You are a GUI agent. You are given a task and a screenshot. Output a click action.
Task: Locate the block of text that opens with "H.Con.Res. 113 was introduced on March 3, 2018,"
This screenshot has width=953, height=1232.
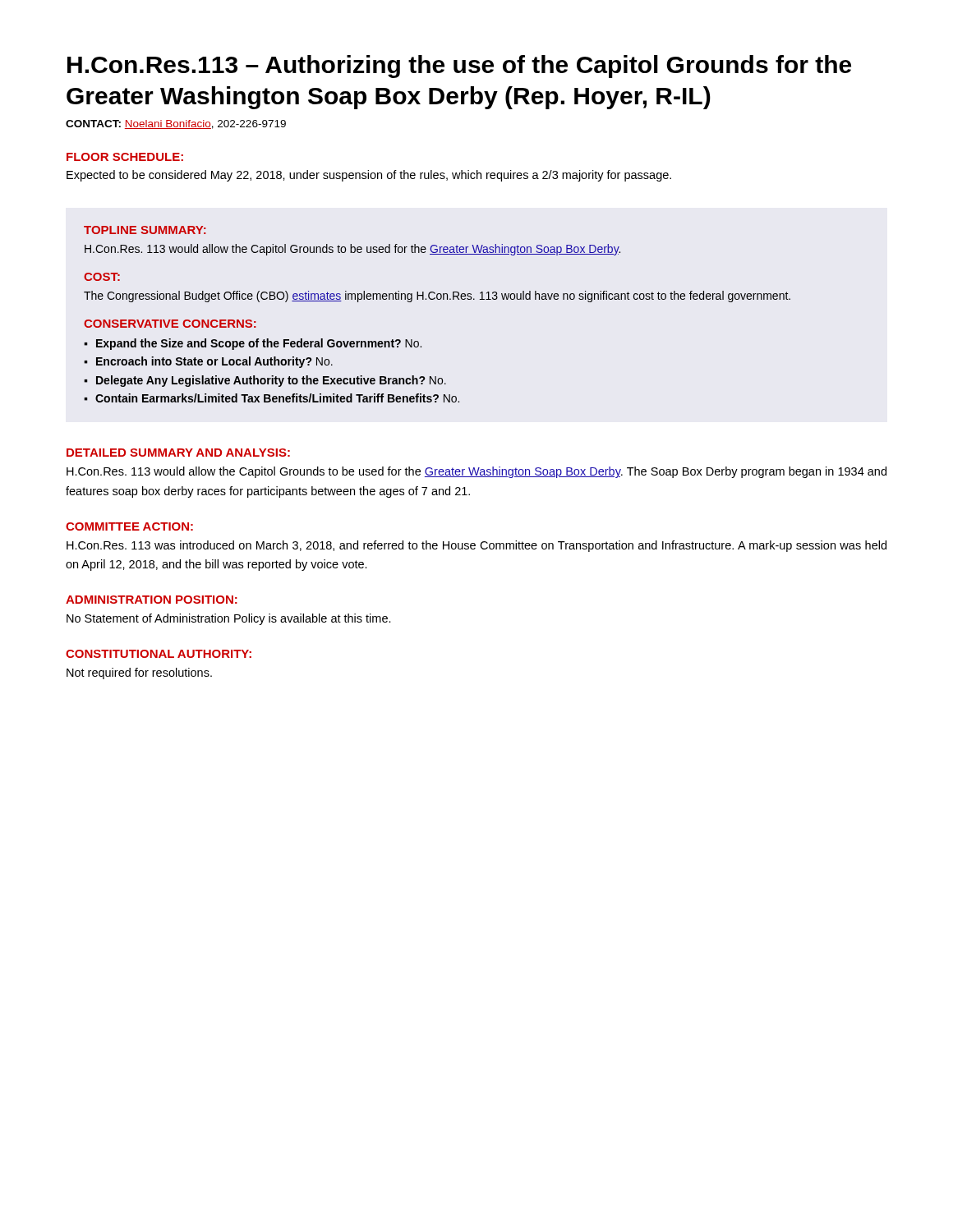[476, 555]
